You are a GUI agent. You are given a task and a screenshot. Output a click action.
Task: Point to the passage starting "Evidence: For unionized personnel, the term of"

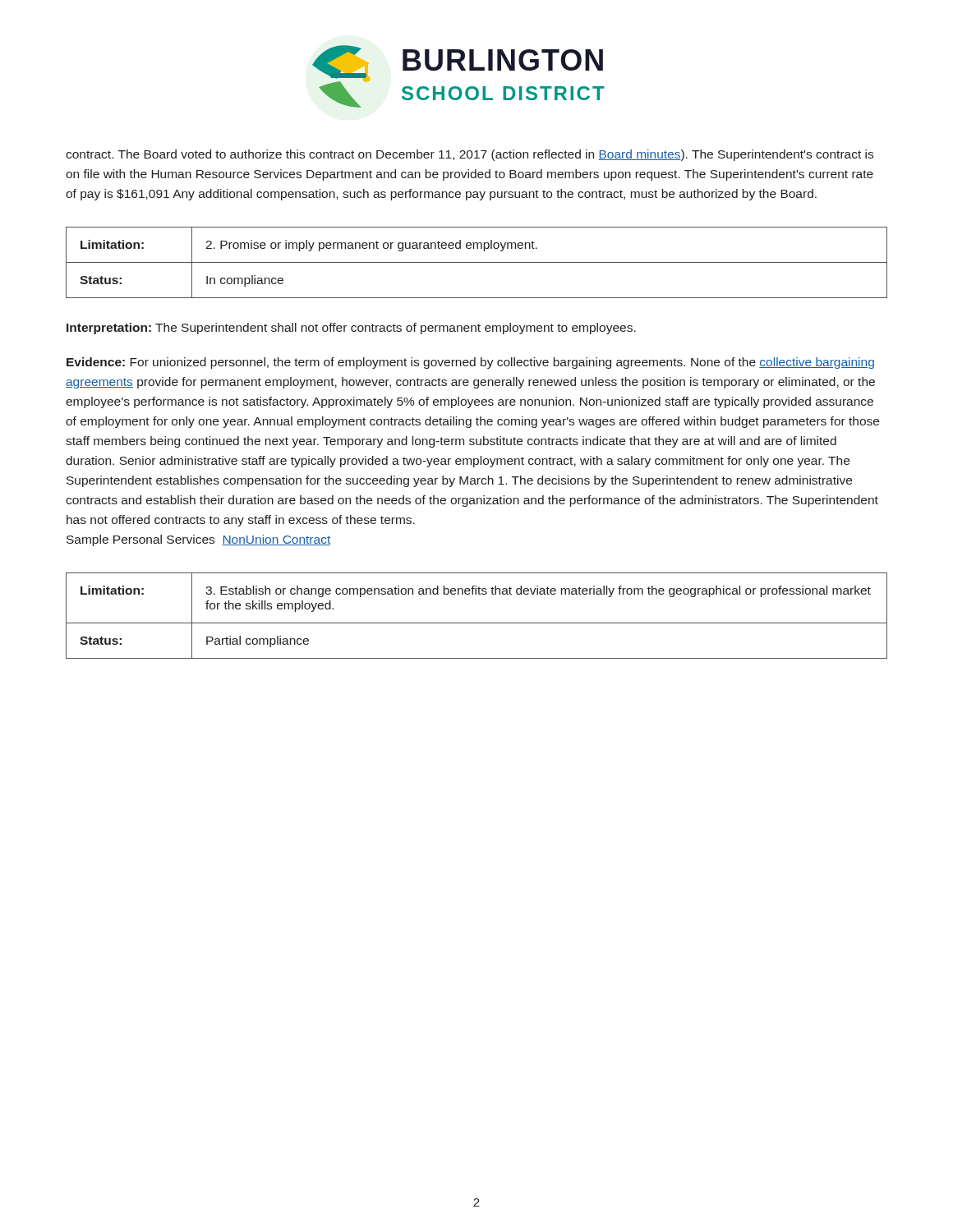point(473,451)
